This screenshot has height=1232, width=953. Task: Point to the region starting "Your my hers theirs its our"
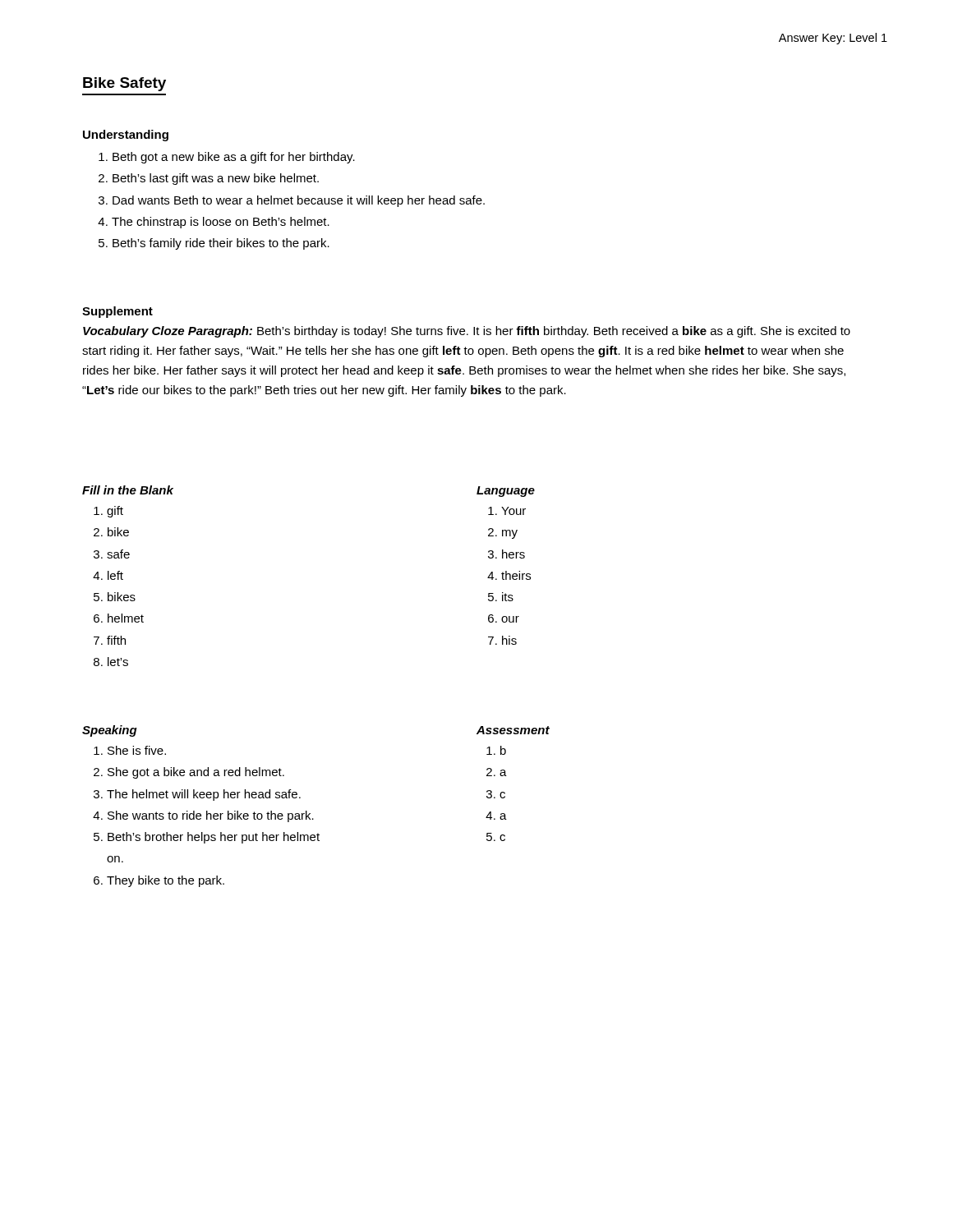coord(507,511)
